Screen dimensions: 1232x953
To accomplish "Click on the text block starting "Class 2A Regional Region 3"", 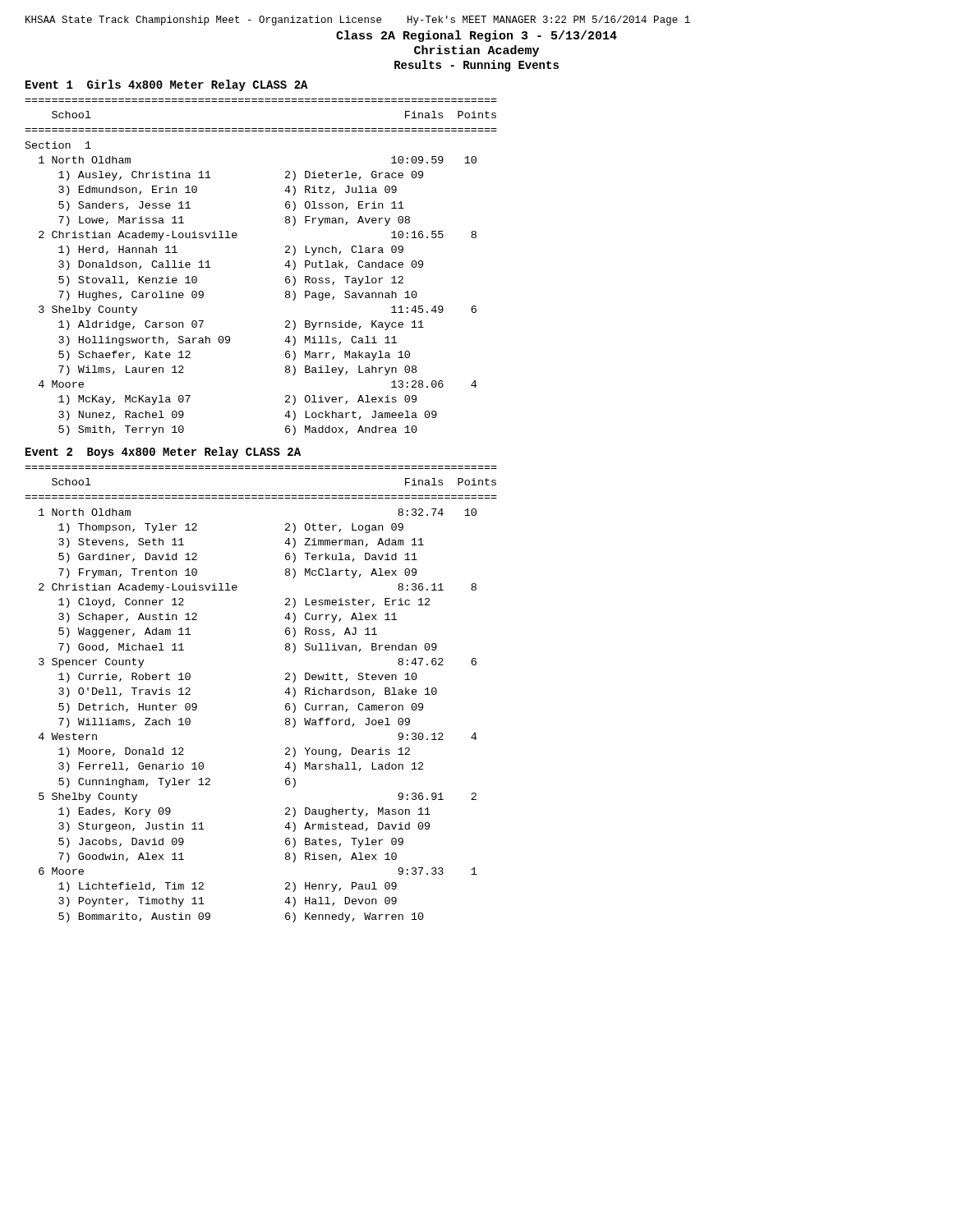I will pos(476,37).
